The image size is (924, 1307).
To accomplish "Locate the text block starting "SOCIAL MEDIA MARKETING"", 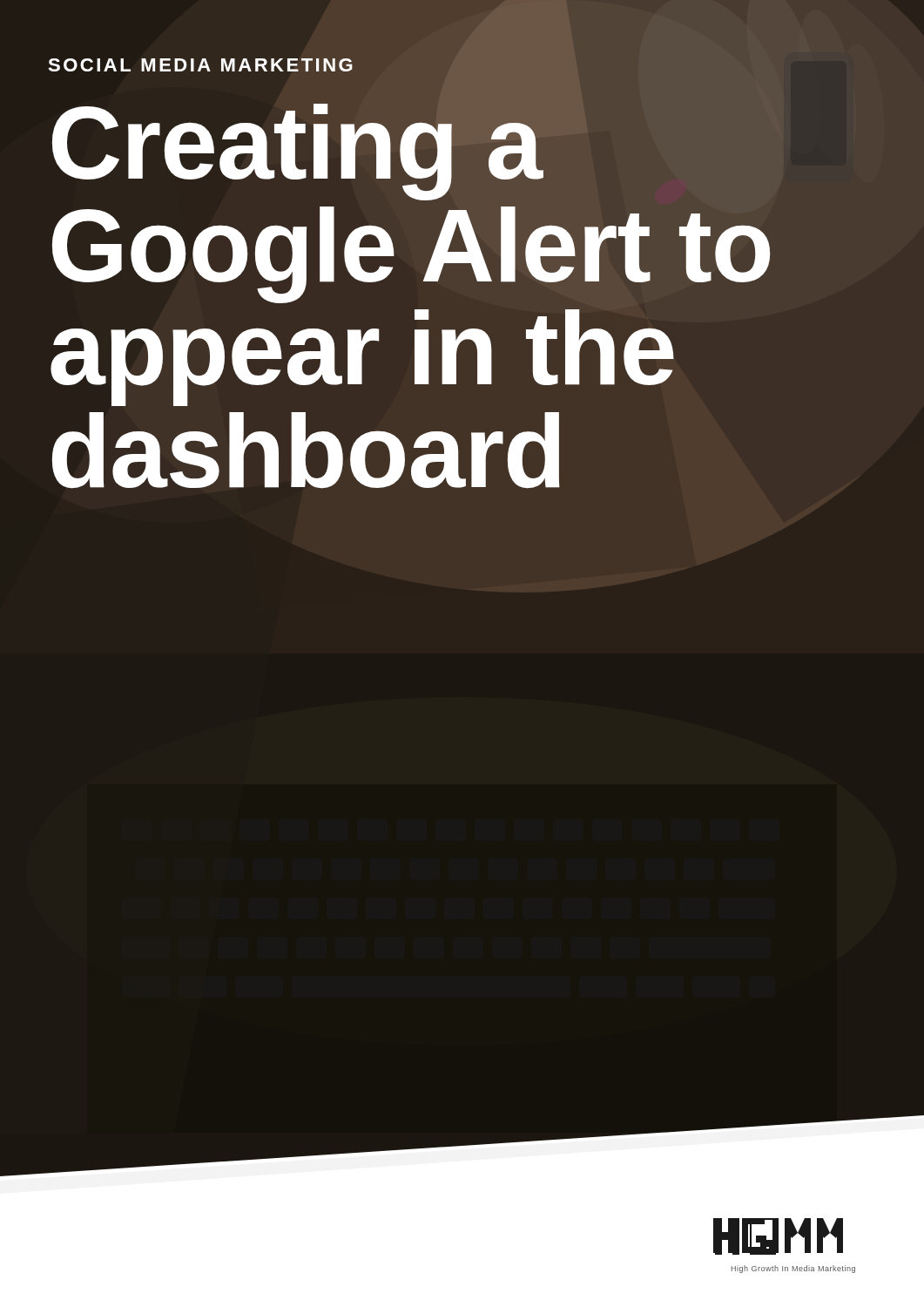I will pos(202,65).
